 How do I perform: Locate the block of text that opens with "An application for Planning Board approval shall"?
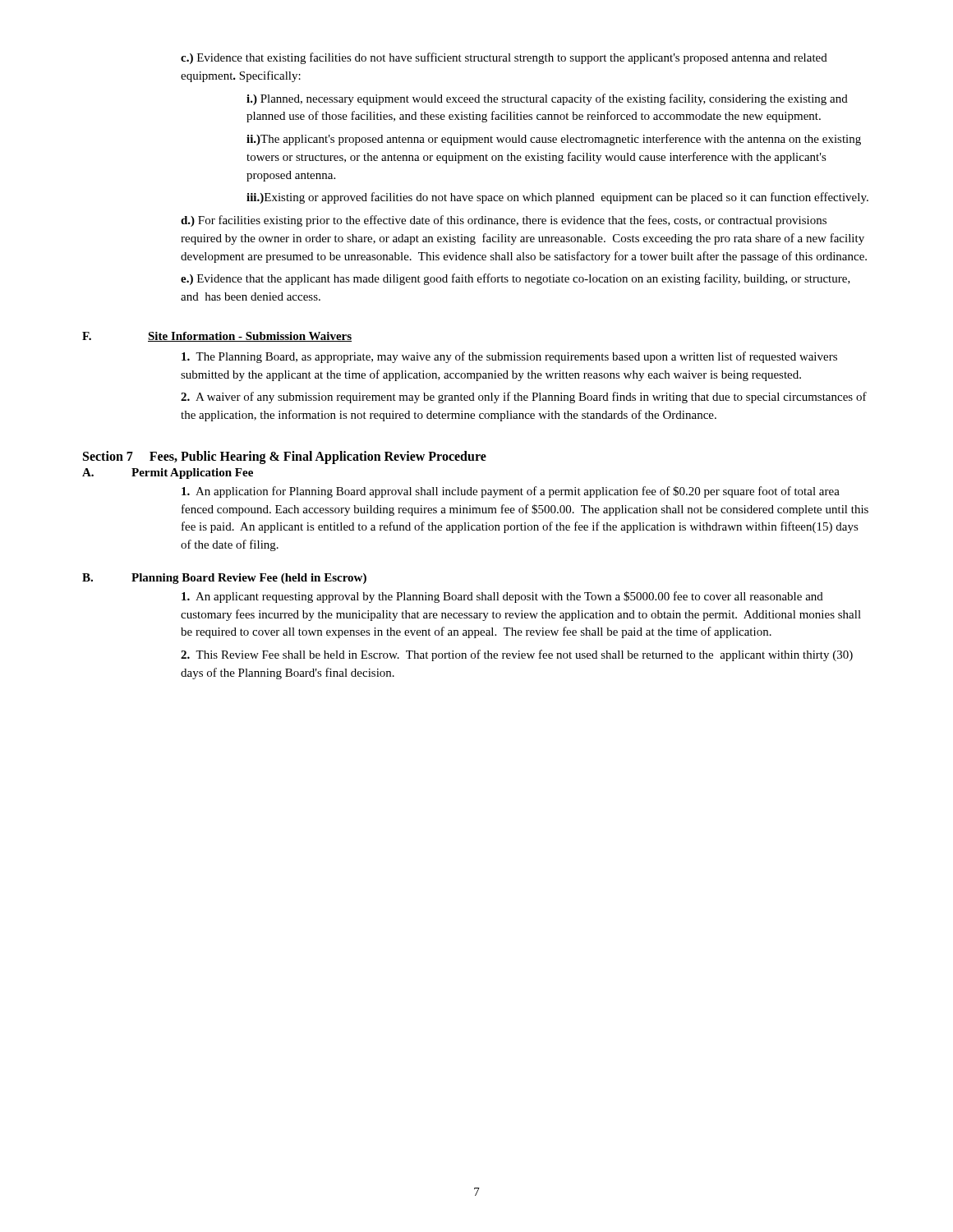(x=525, y=518)
